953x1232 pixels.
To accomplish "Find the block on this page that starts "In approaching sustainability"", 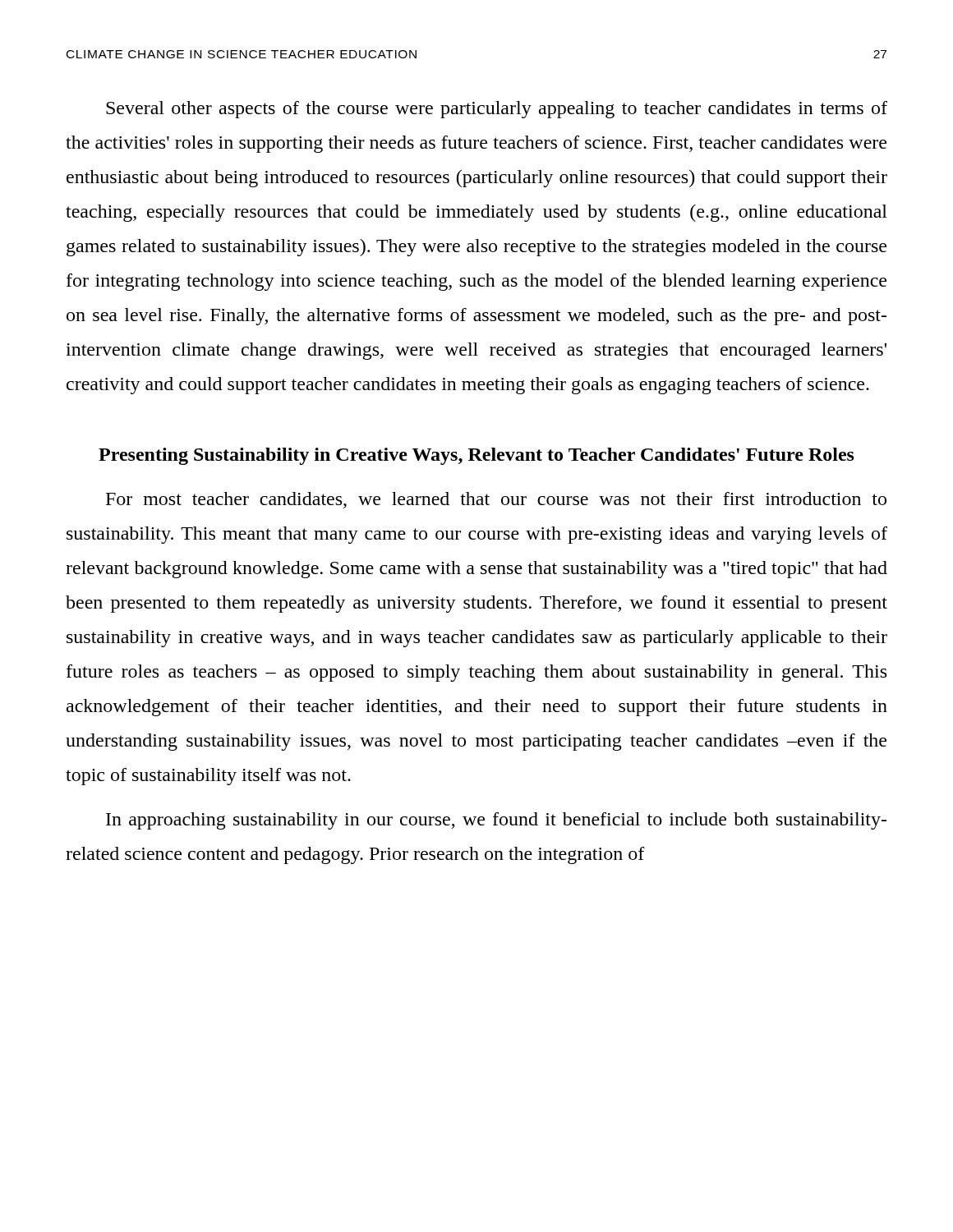I will 476,836.
